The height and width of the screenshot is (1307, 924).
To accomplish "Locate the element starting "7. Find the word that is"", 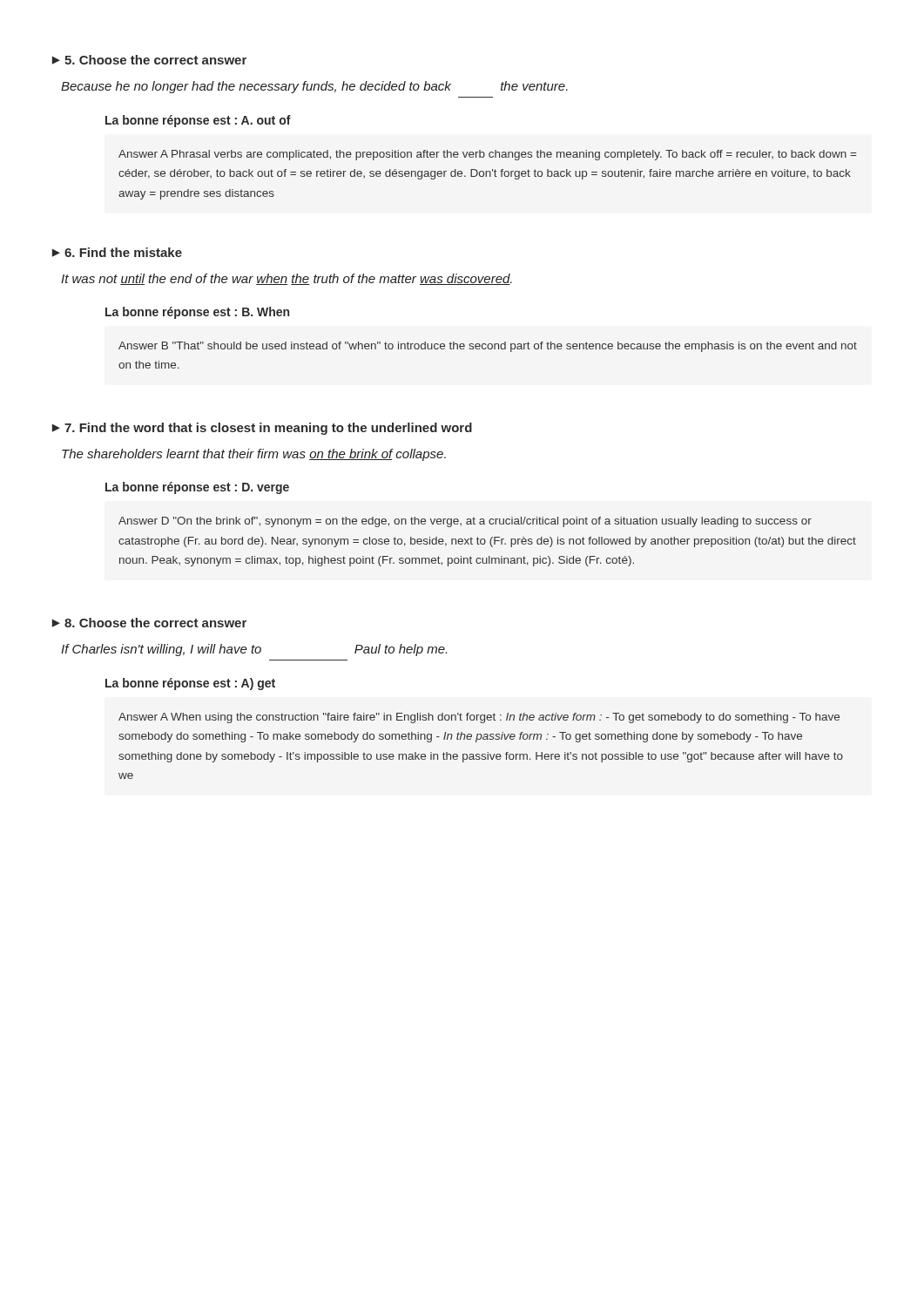I will (268, 428).
